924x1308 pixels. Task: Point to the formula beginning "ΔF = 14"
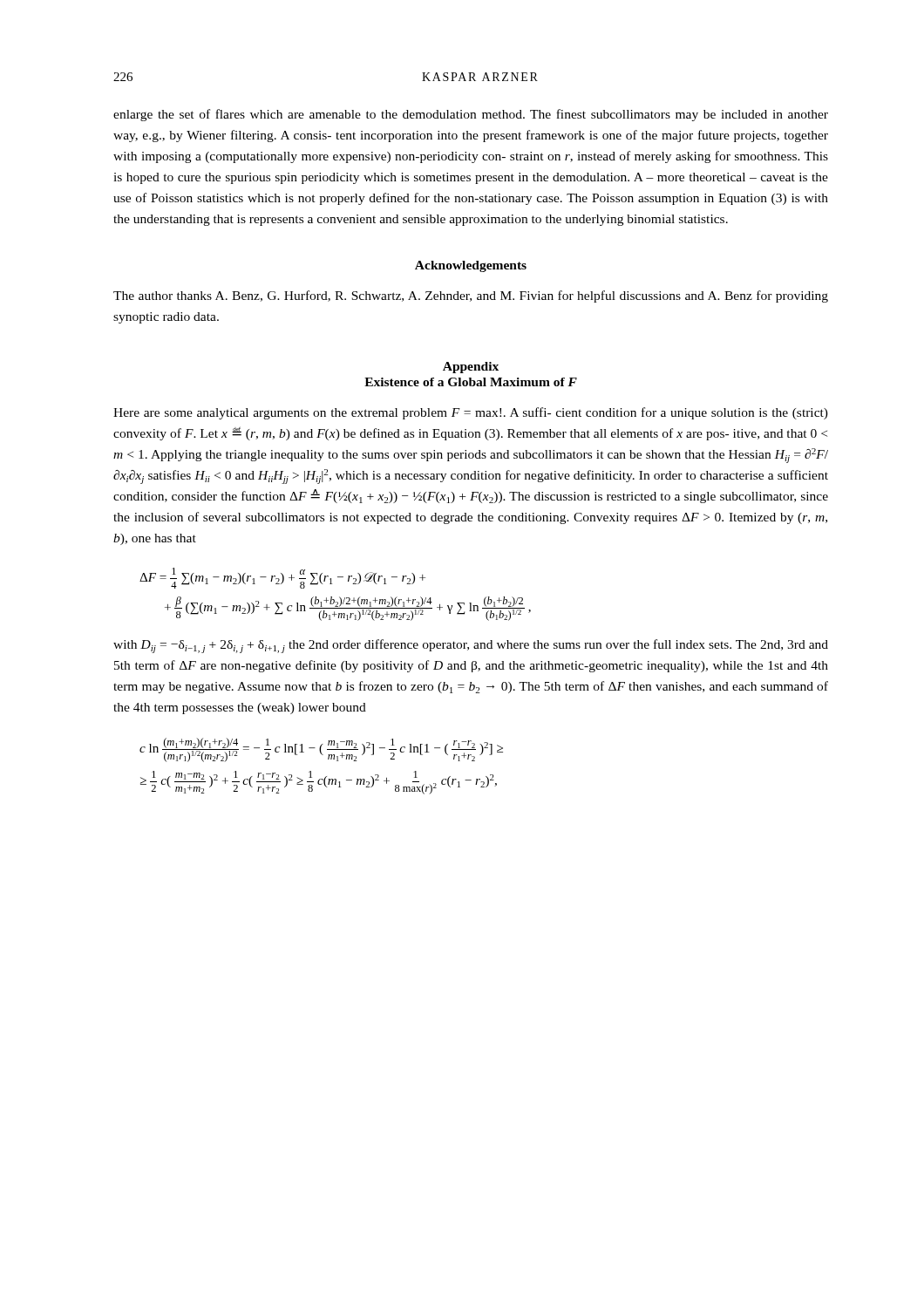pyautogui.click(x=484, y=593)
